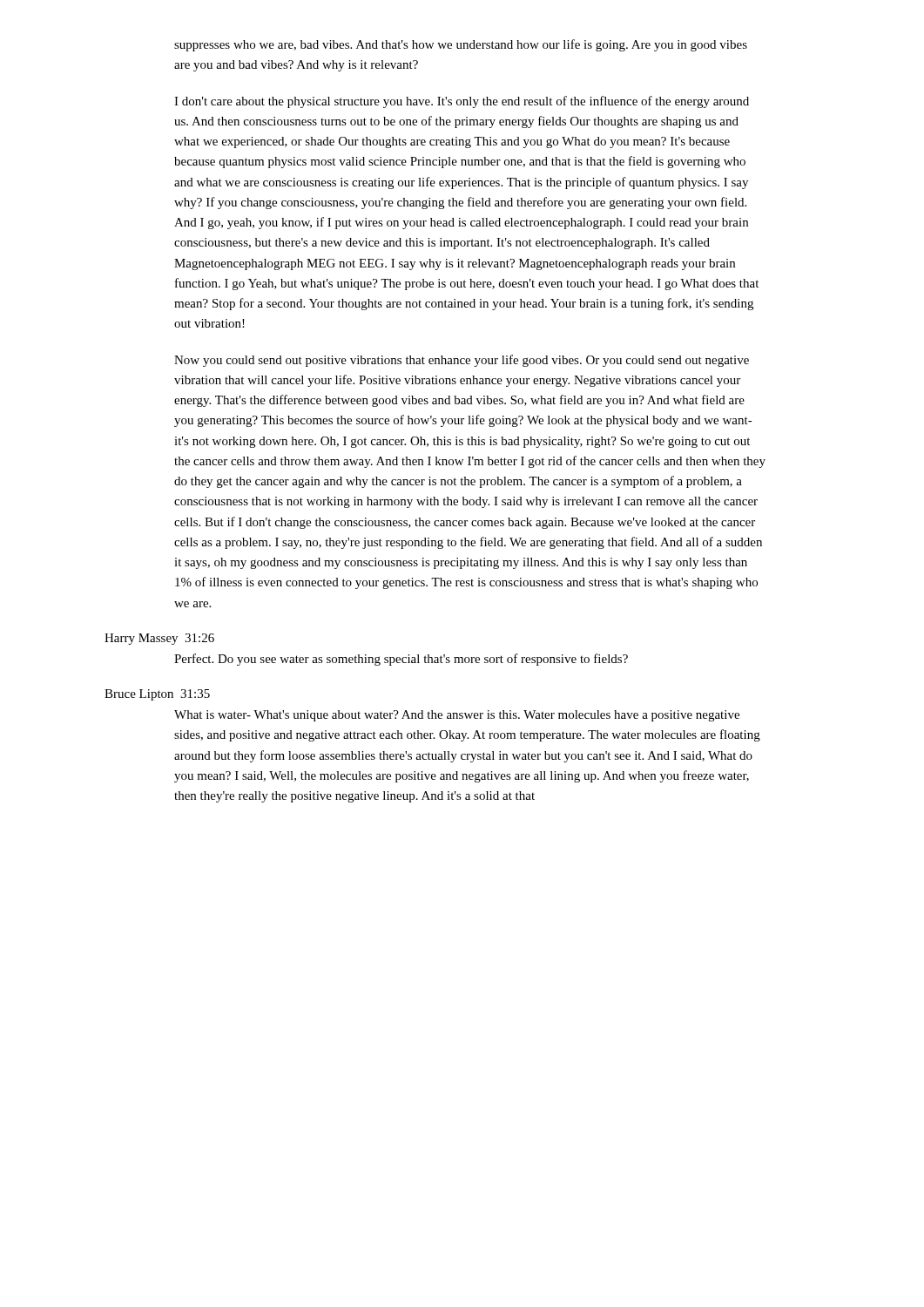Where is the passage that starts "I don't care about the"?
924x1307 pixels.
pyautogui.click(x=467, y=212)
